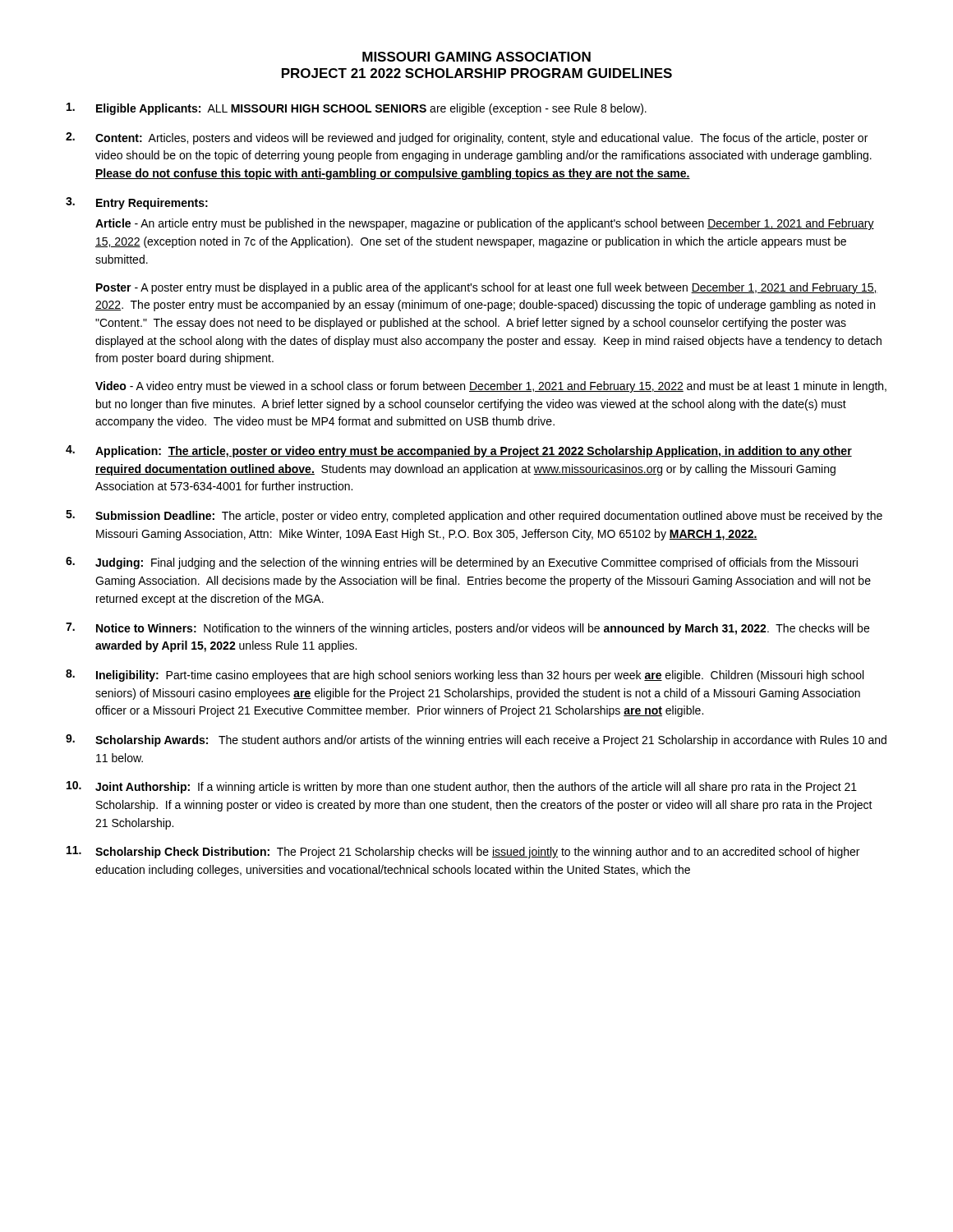The width and height of the screenshot is (953, 1232).
Task: Navigate to the text starting "5. Submission Deadline: The article, poster or video"
Action: (476, 525)
